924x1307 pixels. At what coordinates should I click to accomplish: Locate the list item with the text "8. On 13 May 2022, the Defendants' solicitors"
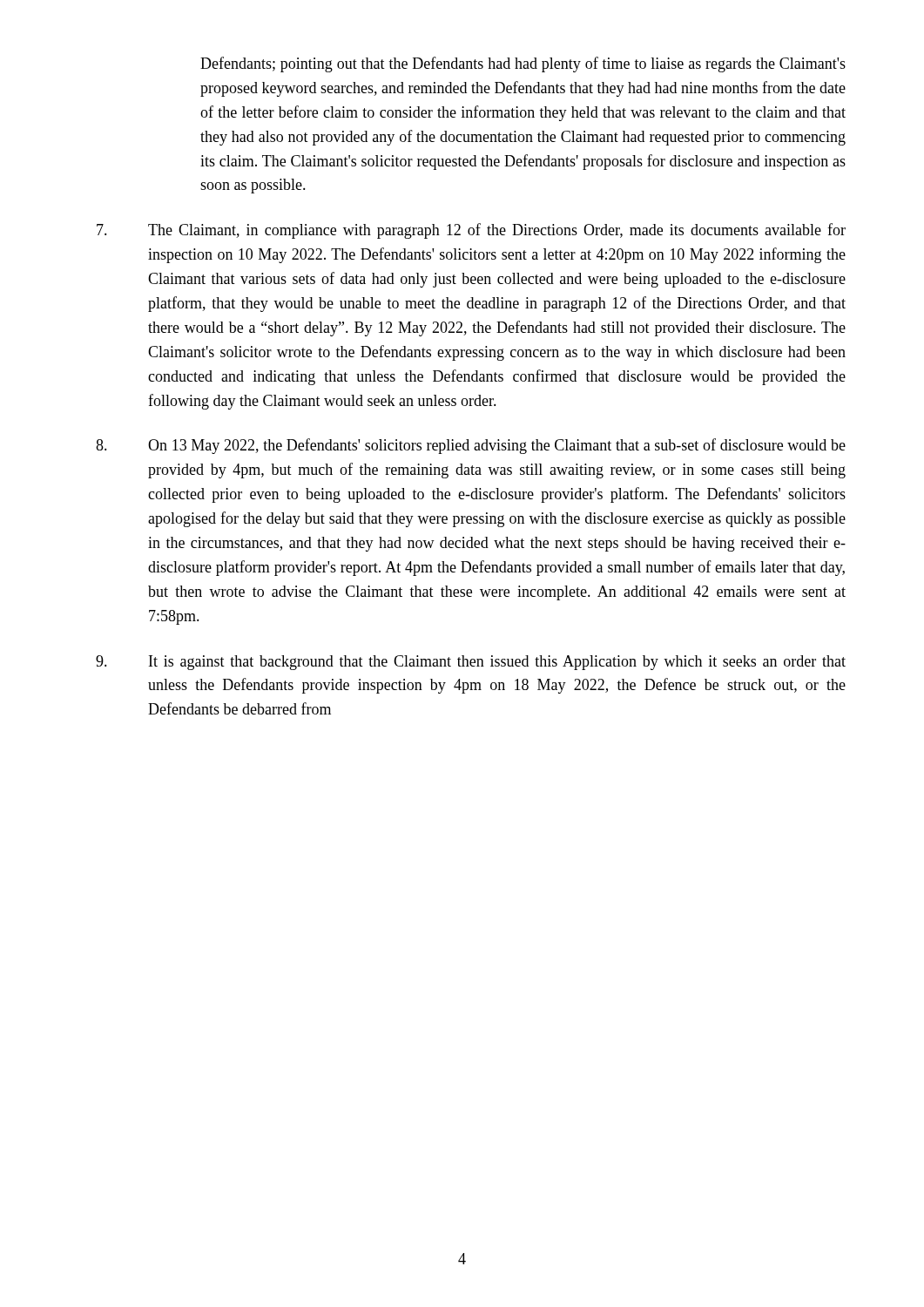[471, 532]
